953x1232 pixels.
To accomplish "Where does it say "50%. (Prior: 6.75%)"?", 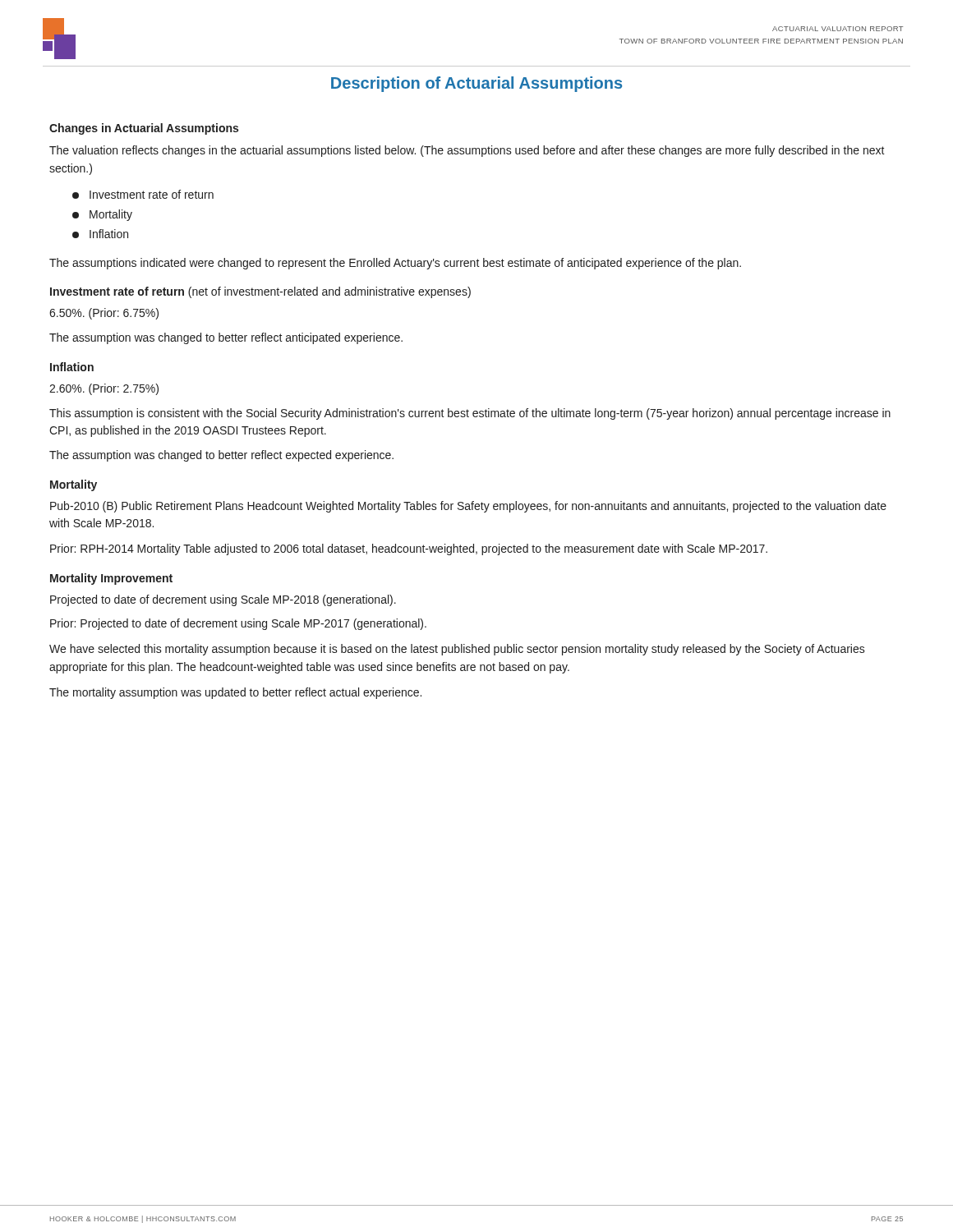I will coord(104,313).
